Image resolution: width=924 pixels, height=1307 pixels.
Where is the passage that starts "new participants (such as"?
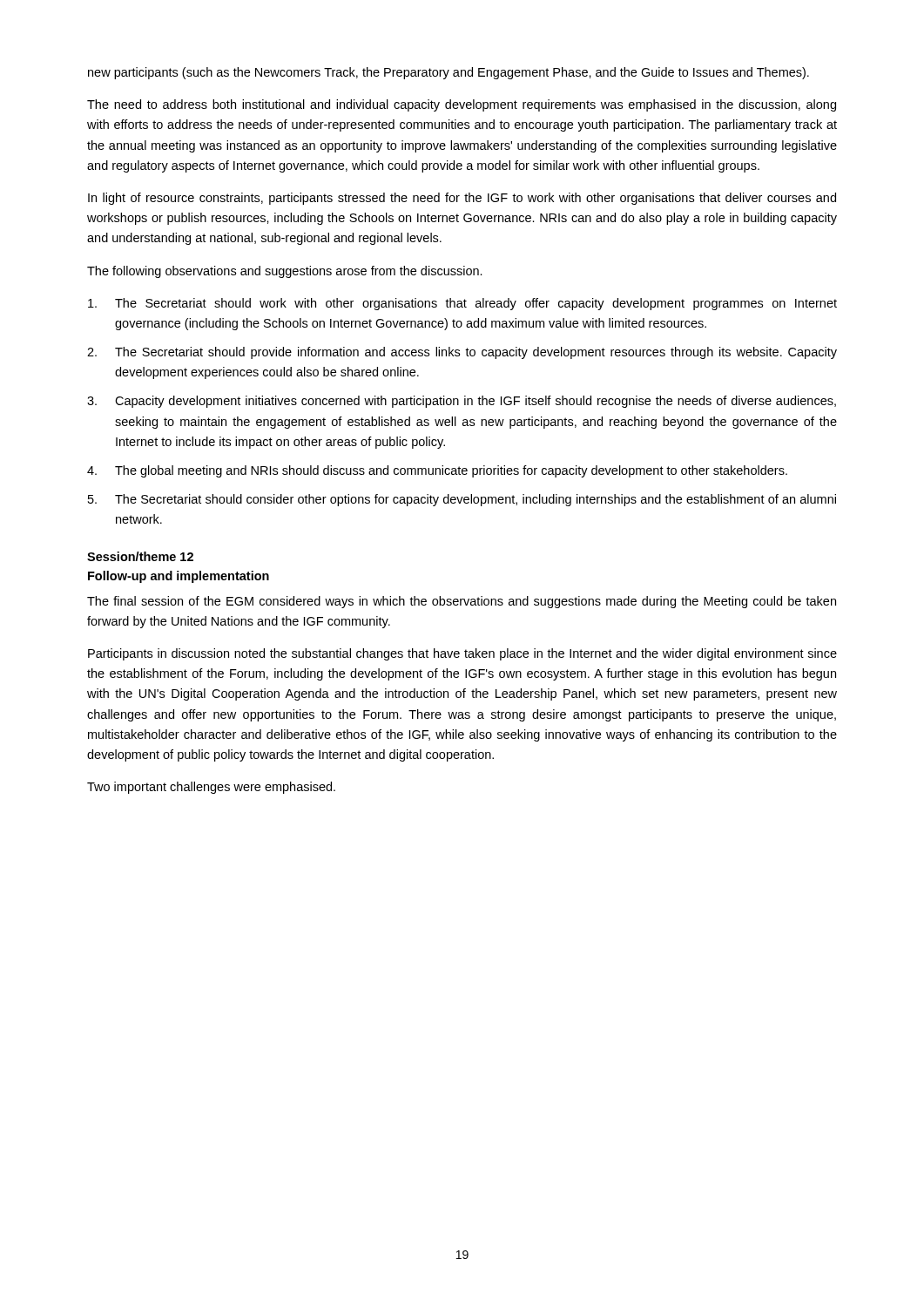pyautogui.click(x=448, y=72)
